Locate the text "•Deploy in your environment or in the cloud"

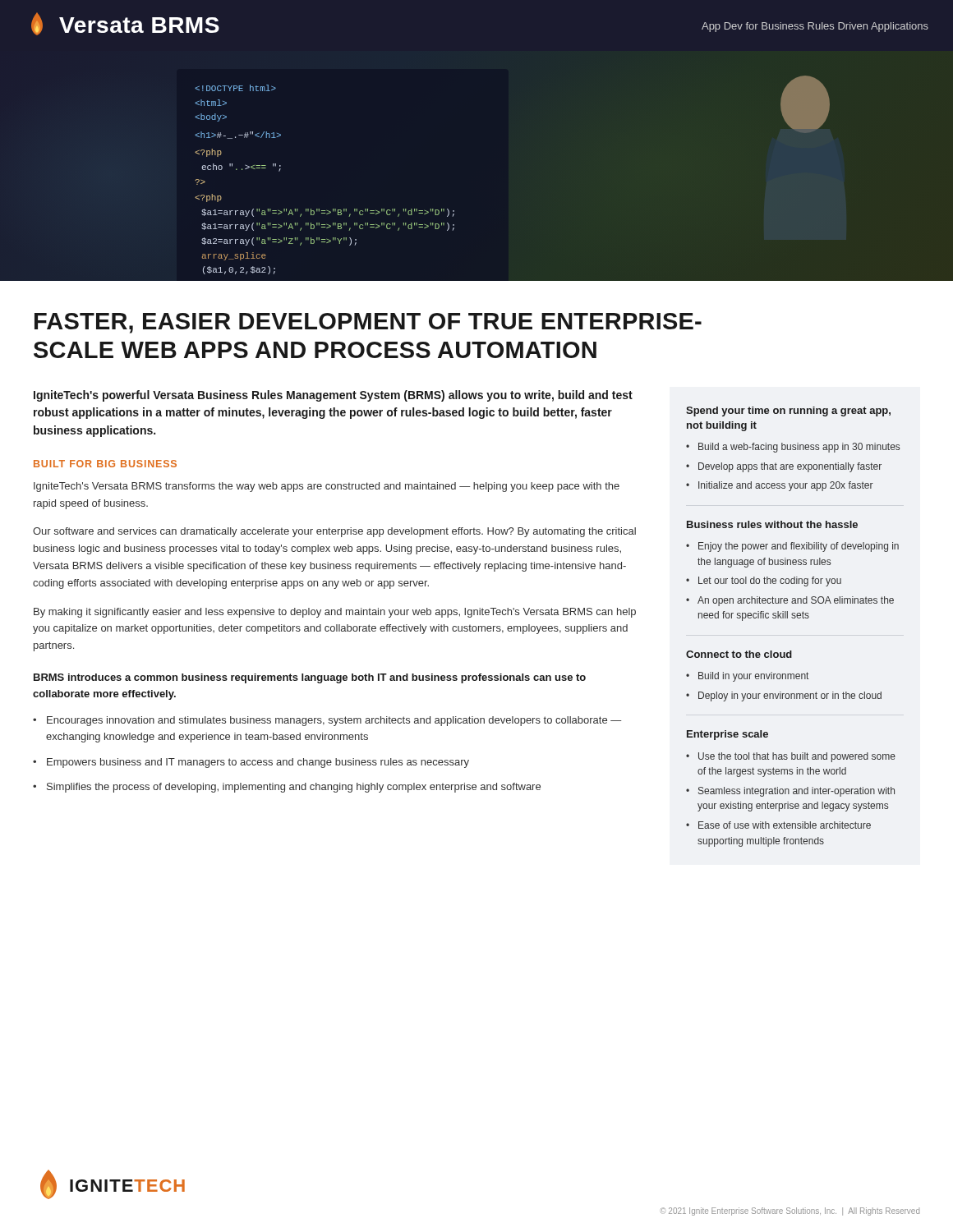pos(784,696)
